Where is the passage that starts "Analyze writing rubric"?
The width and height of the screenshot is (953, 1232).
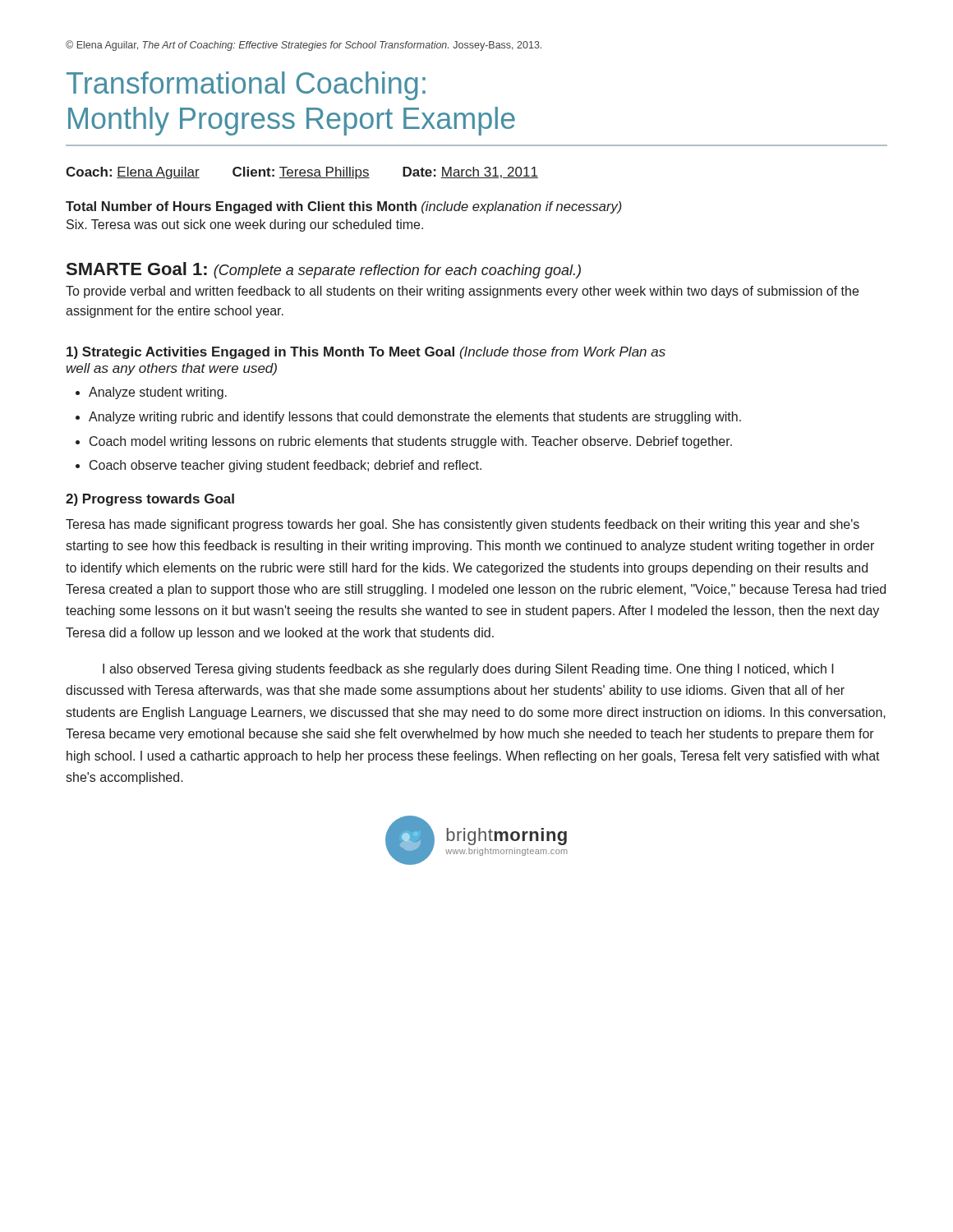(x=415, y=417)
